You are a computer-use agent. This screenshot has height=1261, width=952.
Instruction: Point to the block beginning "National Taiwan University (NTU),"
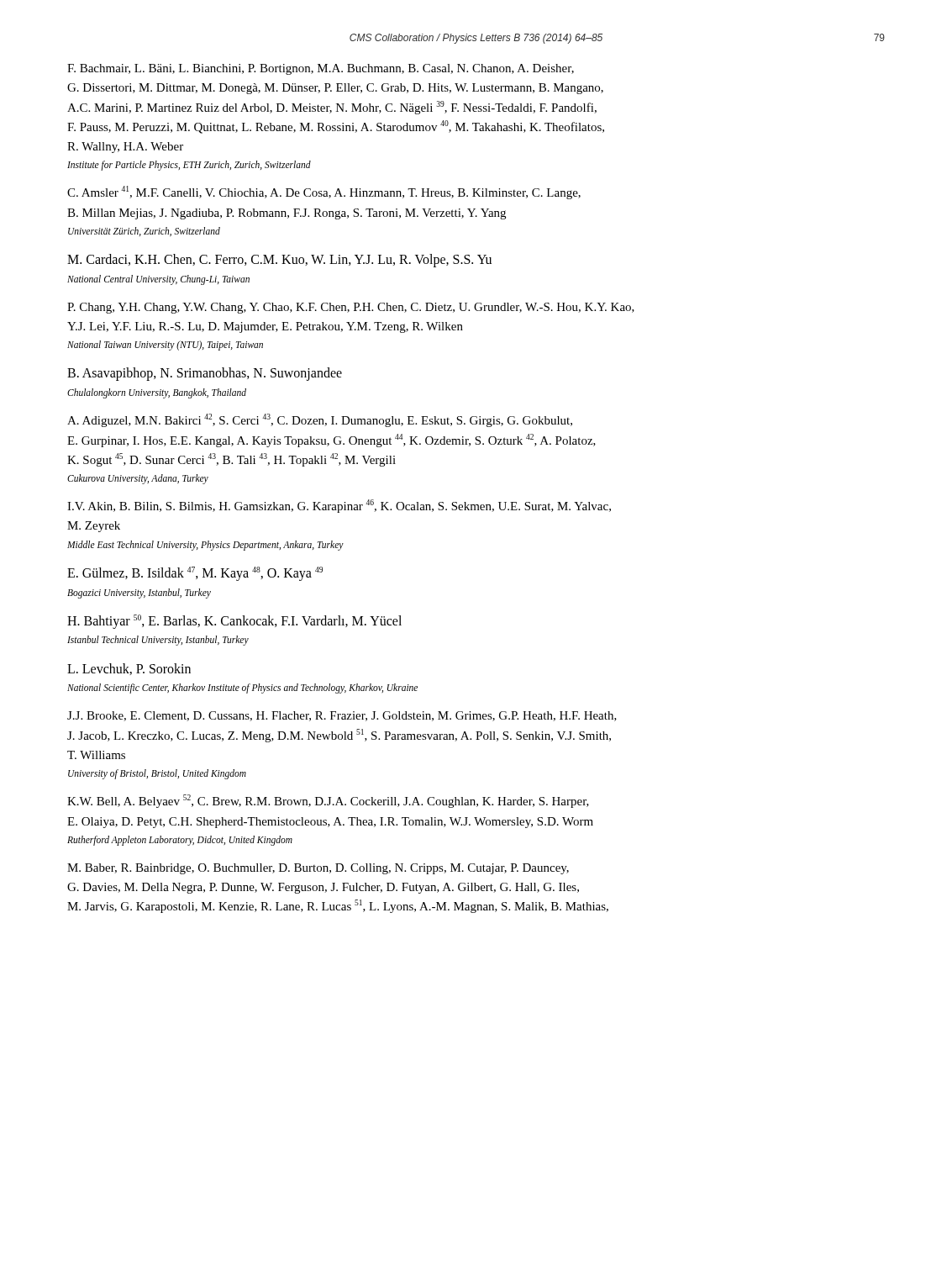point(165,345)
